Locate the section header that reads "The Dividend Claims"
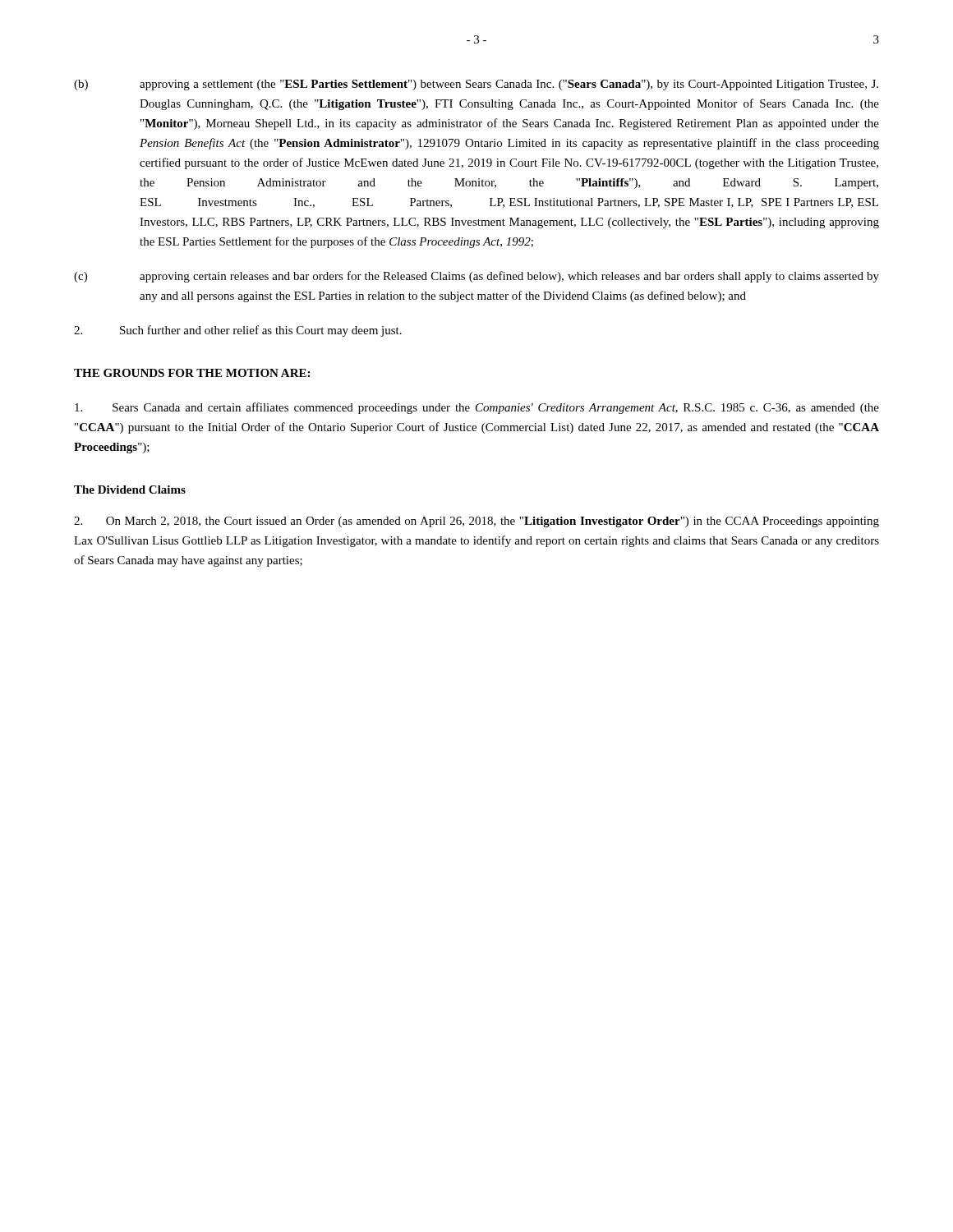The image size is (953, 1232). 130,490
